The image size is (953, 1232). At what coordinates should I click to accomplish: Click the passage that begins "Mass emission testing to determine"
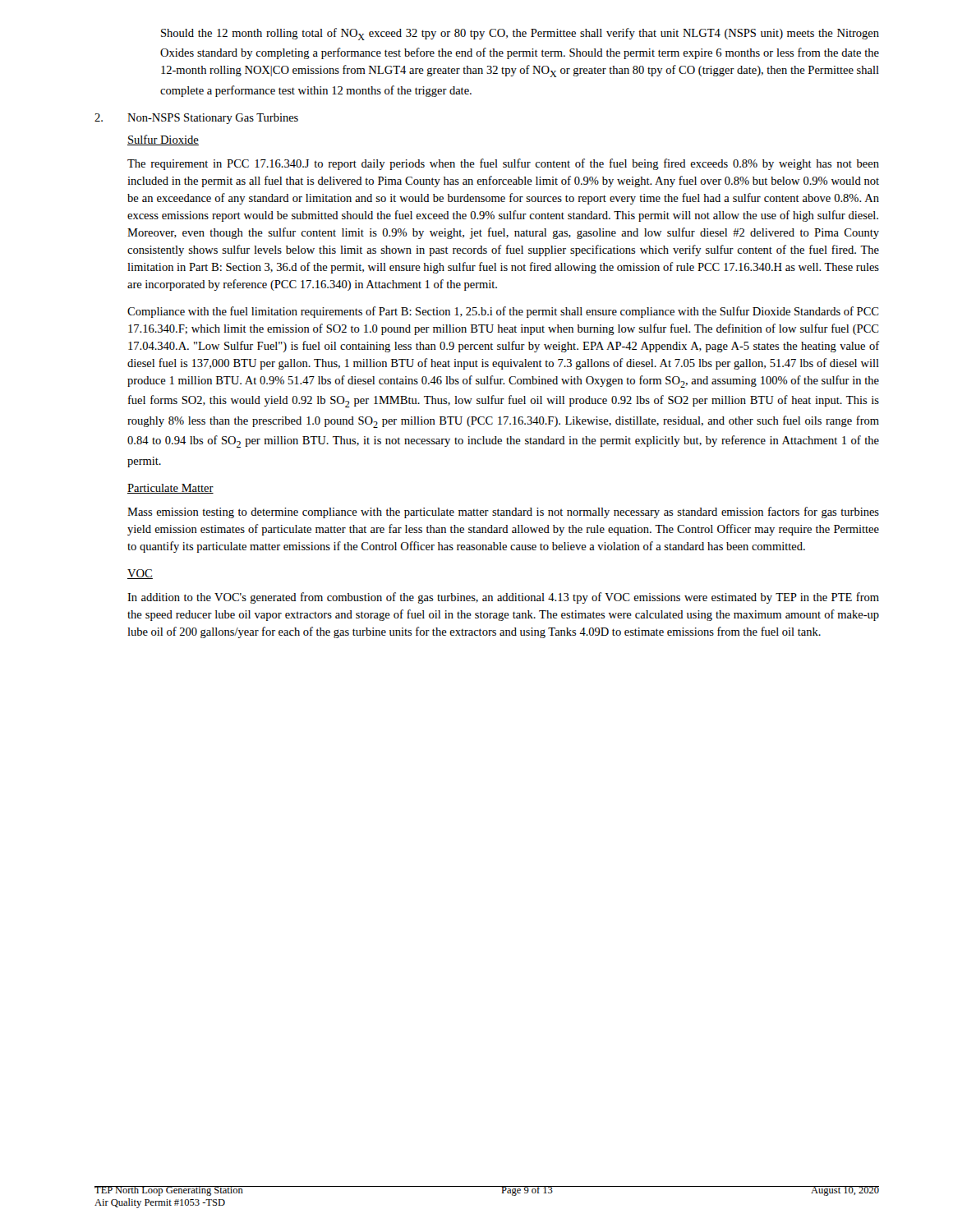[x=503, y=529]
